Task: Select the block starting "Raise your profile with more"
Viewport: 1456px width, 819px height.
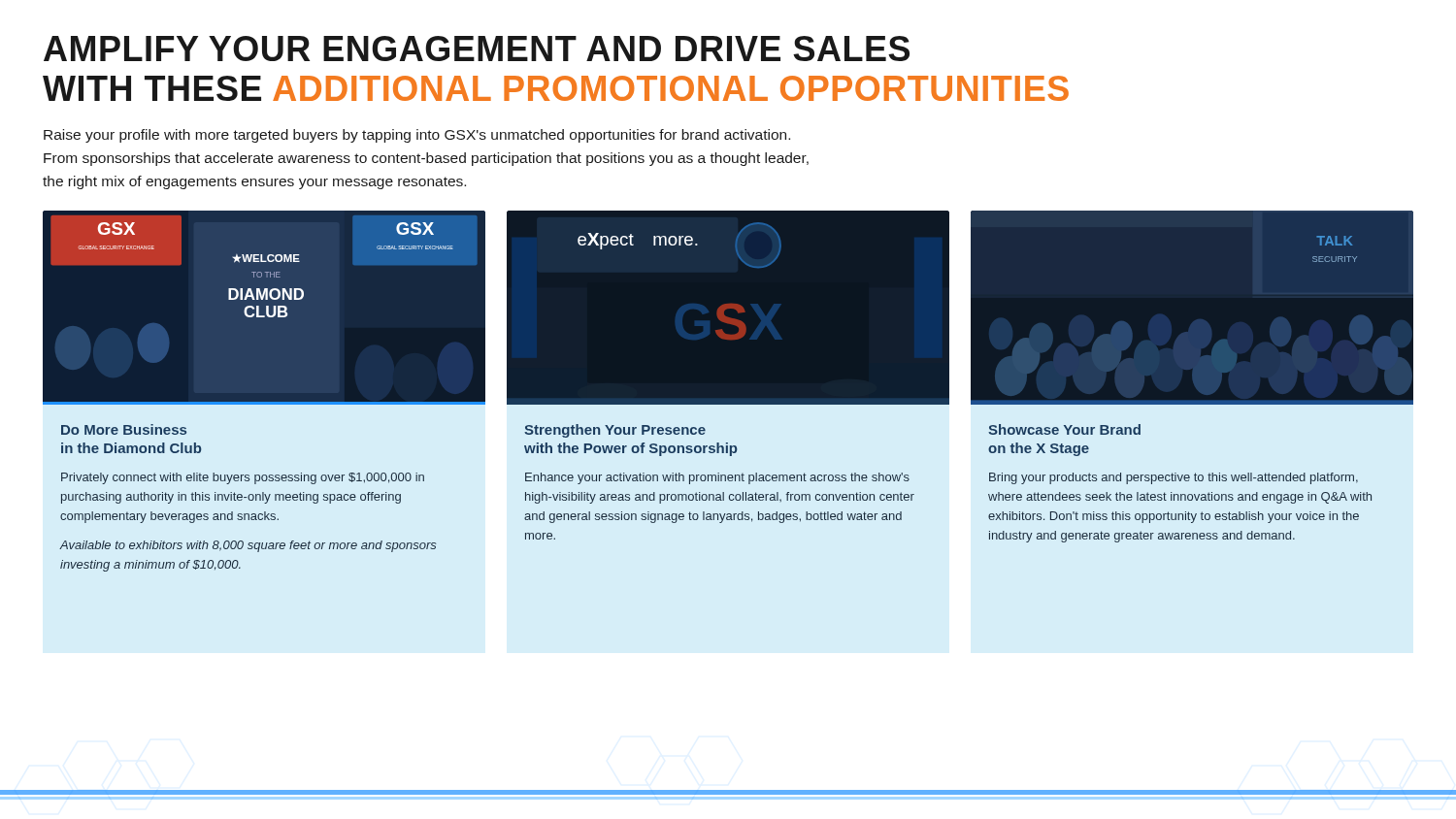Action: (x=479, y=158)
